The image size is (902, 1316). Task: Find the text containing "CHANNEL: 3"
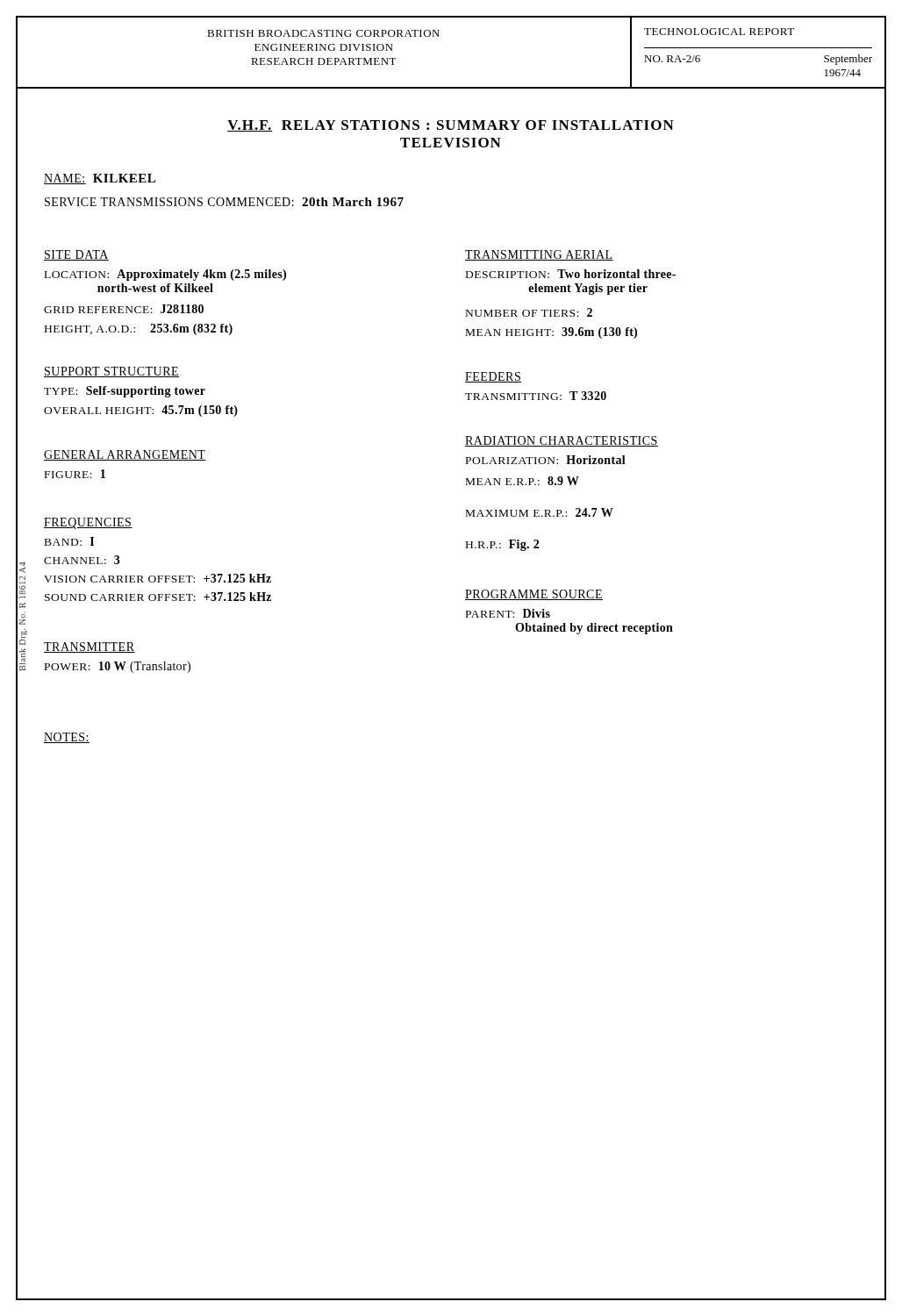point(82,560)
